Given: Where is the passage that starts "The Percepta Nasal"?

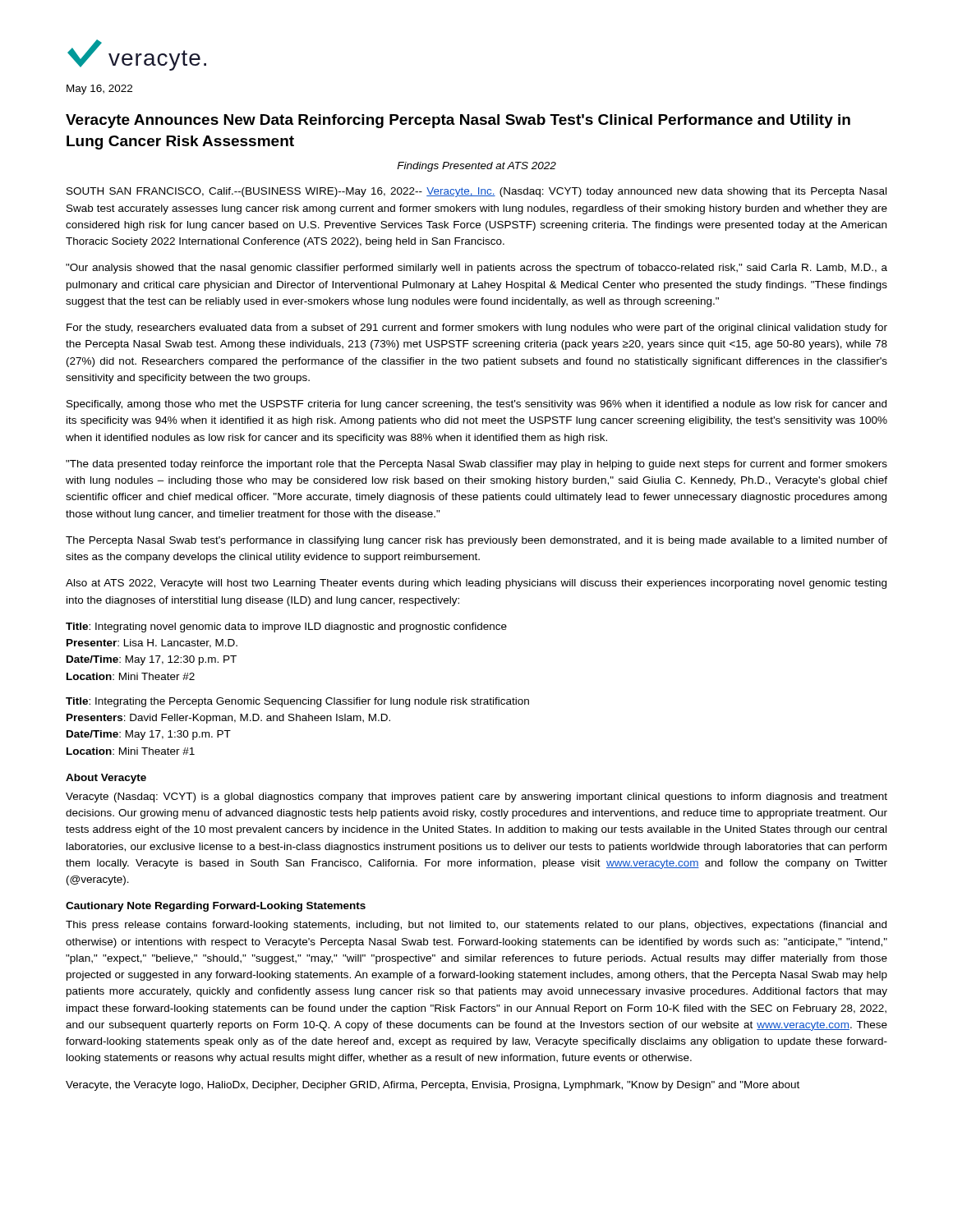Looking at the screenshot, I should [476, 548].
